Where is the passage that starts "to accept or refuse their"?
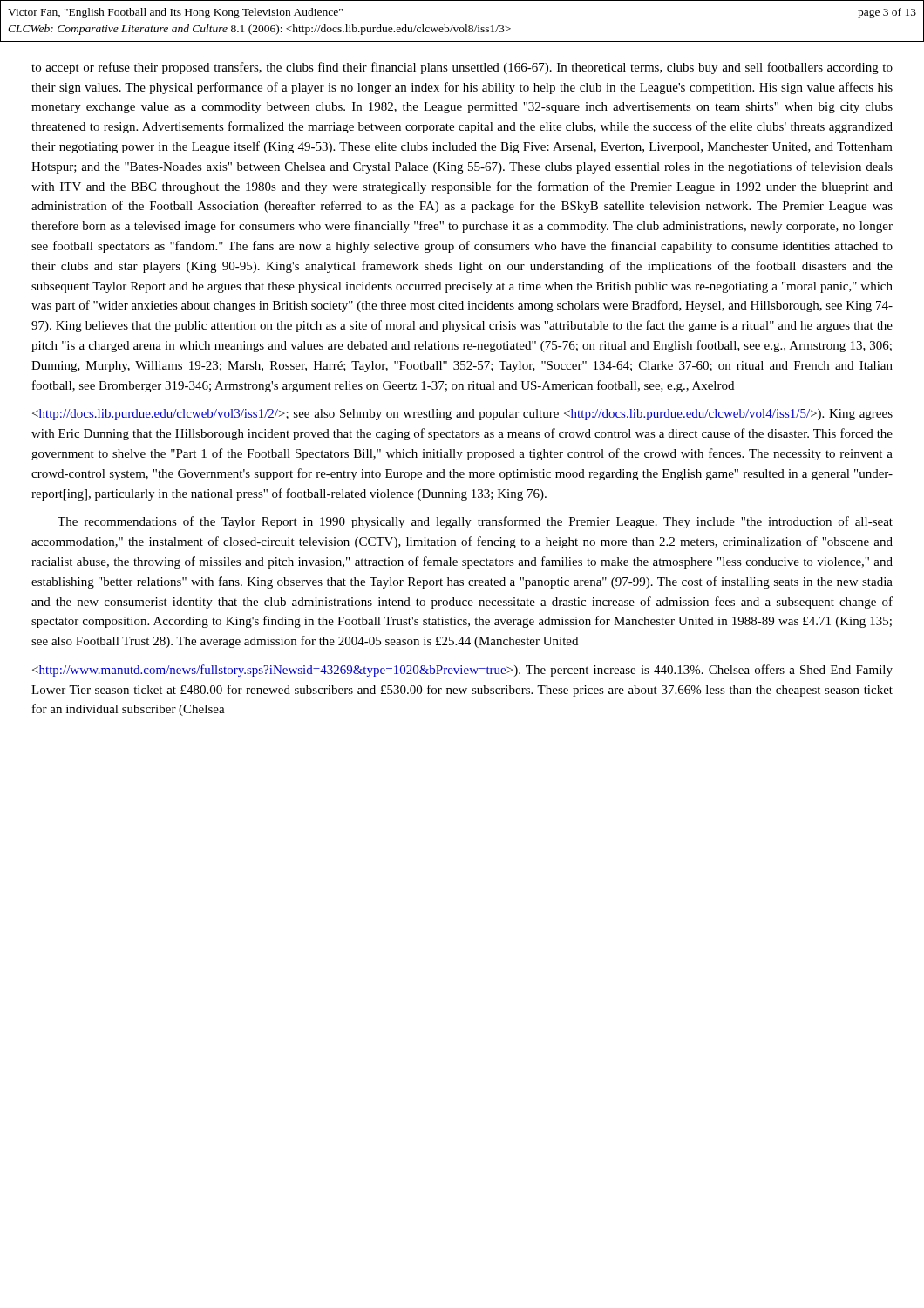The height and width of the screenshot is (1308, 924). 462,226
